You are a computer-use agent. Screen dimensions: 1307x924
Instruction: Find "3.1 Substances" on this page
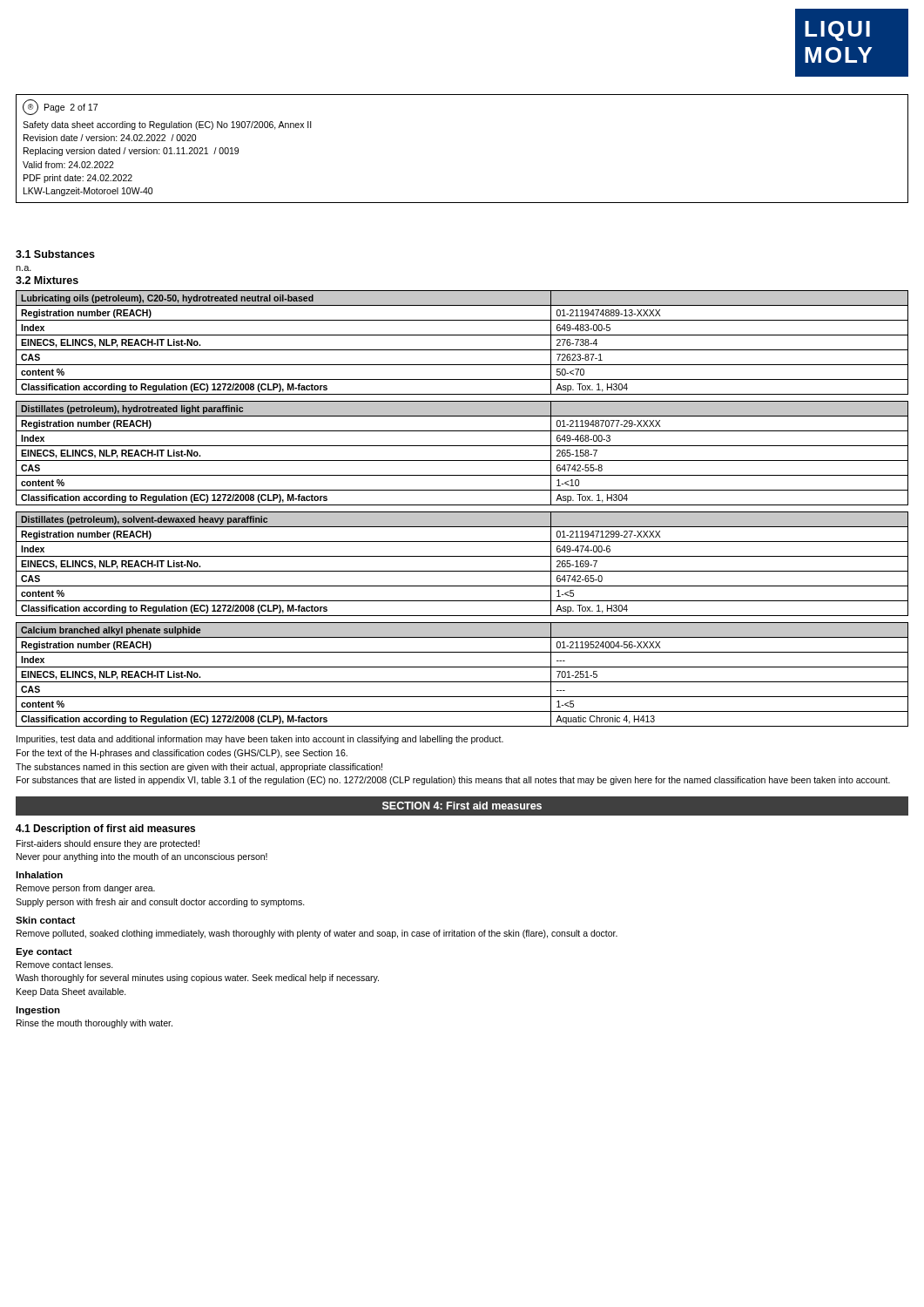click(x=55, y=254)
